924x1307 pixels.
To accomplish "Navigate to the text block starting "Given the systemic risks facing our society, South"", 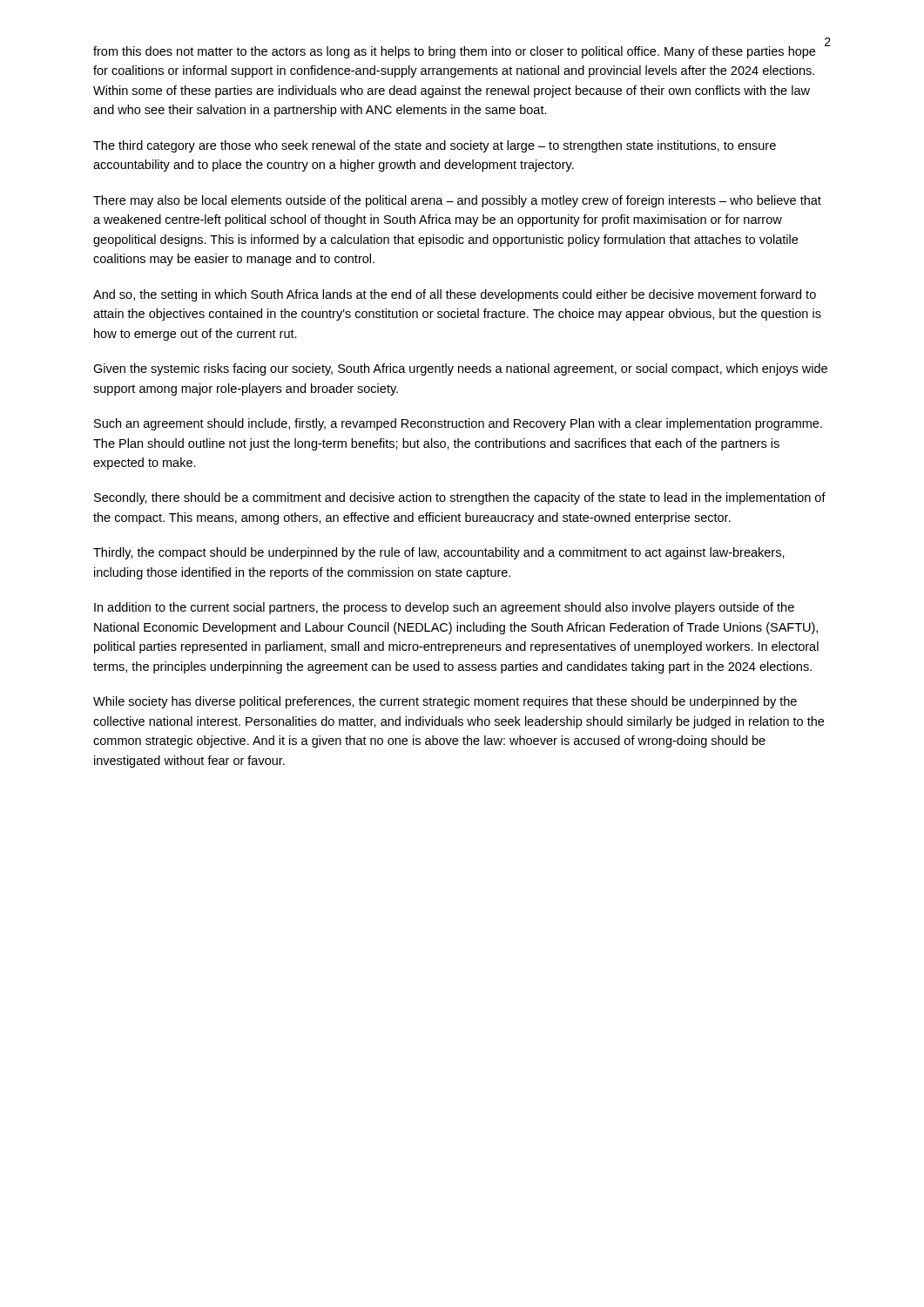I will coord(460,378).
